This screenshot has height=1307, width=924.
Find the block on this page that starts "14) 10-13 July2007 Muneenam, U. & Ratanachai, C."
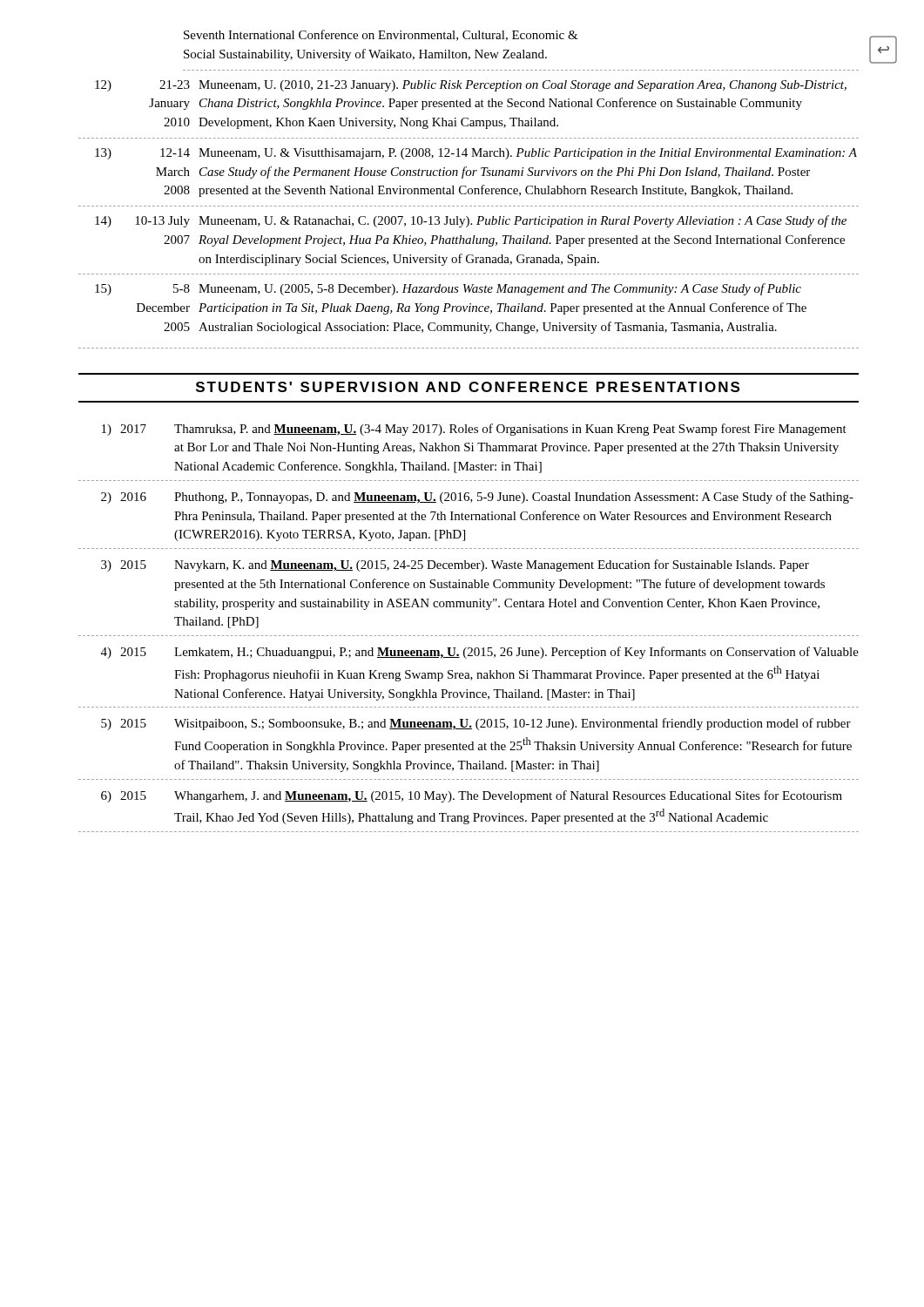[469, 240]
